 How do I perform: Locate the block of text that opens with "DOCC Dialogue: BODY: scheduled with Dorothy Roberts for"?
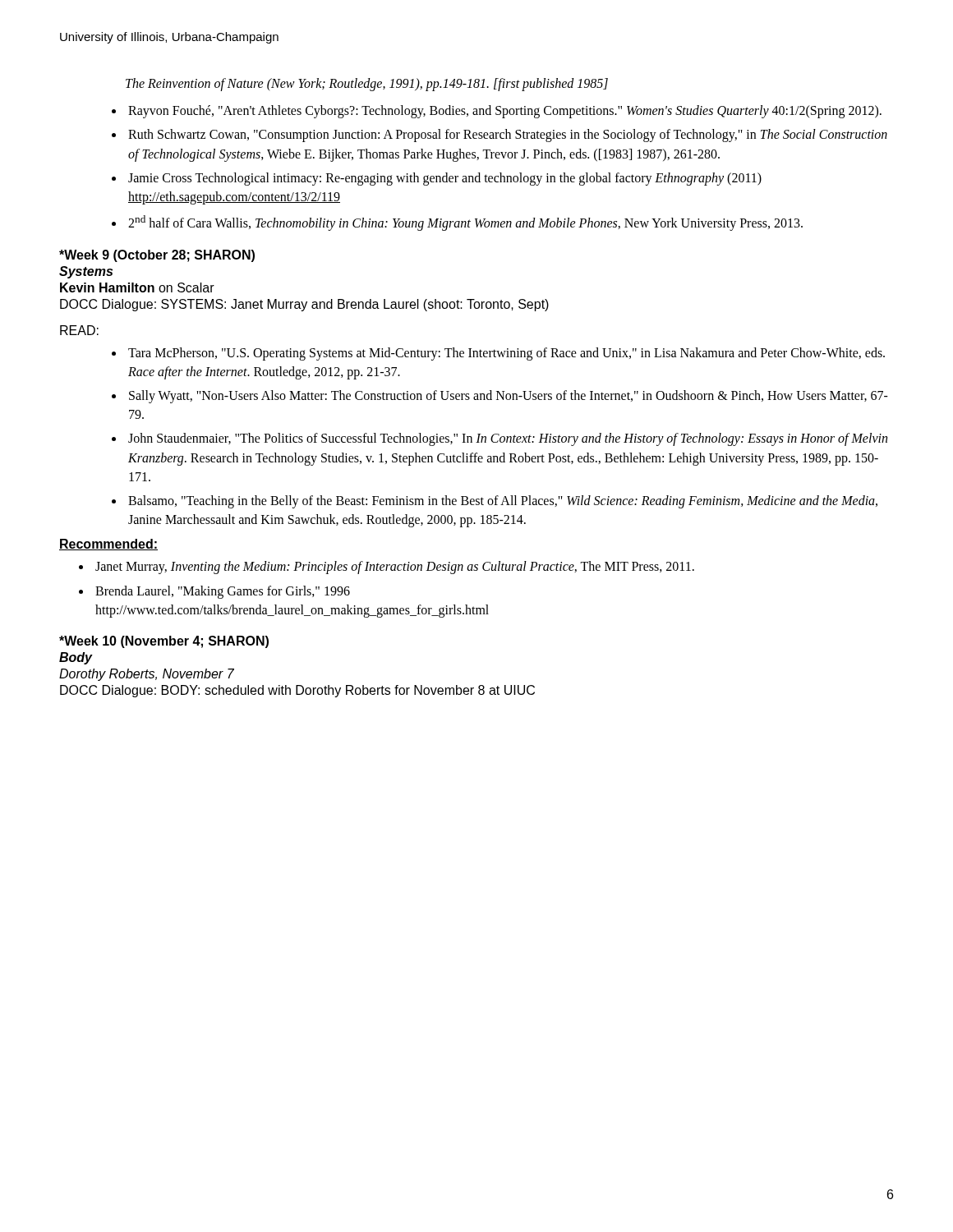[297, 690]
